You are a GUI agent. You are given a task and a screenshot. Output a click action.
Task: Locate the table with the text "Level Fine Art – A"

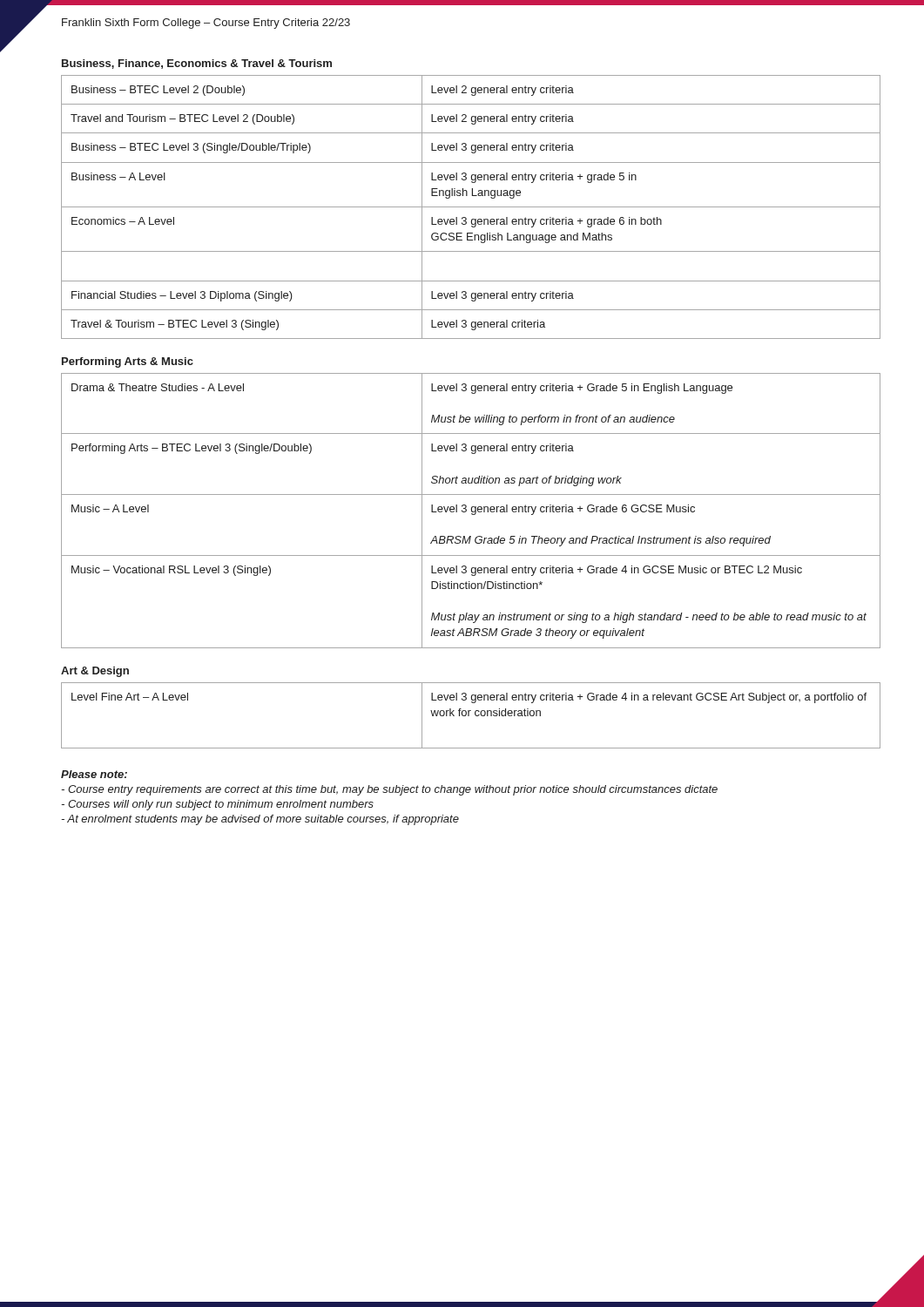pyautogui.click(x=471, y=715)
